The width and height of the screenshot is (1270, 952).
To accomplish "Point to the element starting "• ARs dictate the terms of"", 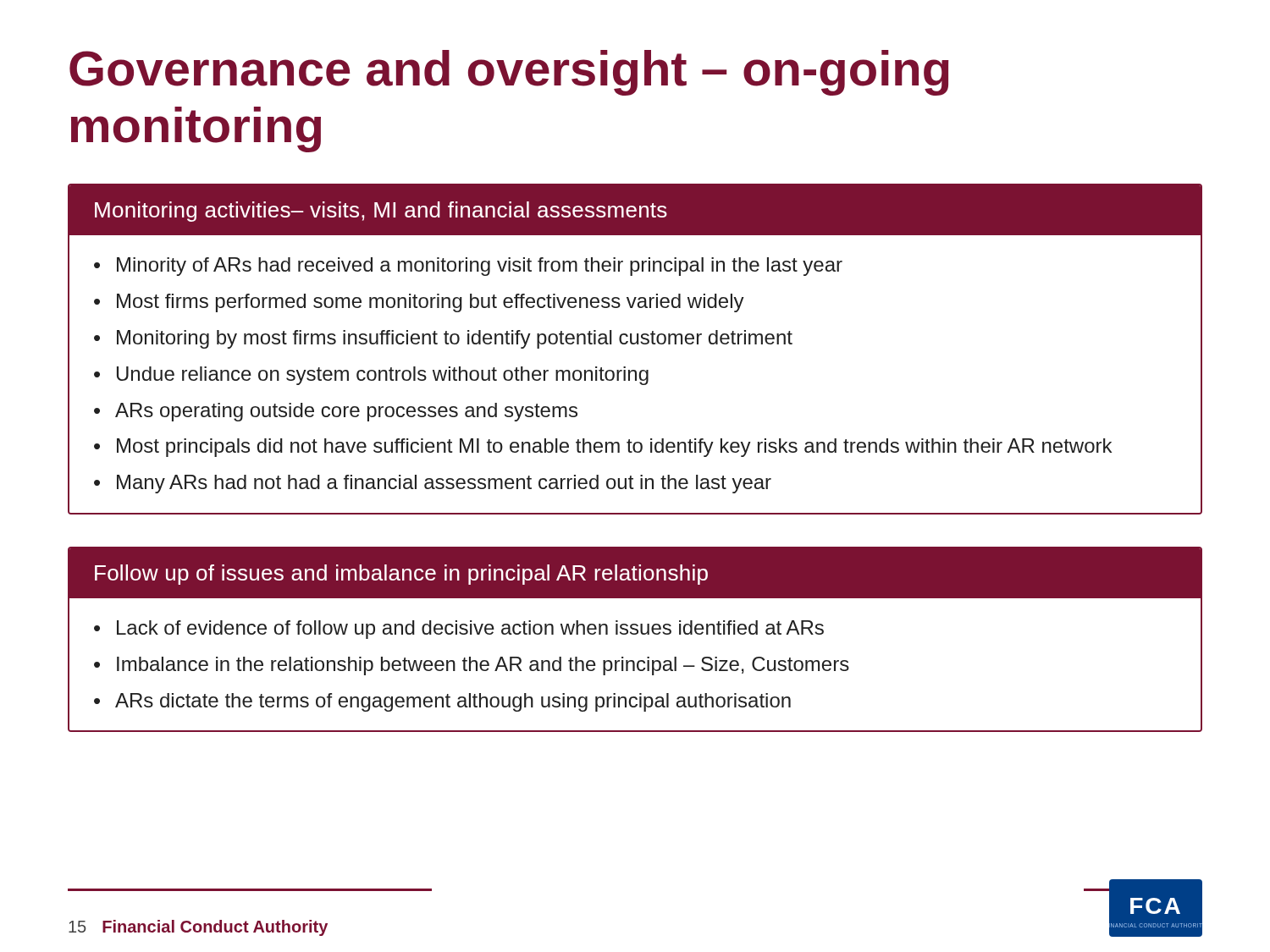I will [x=635, y=701].
